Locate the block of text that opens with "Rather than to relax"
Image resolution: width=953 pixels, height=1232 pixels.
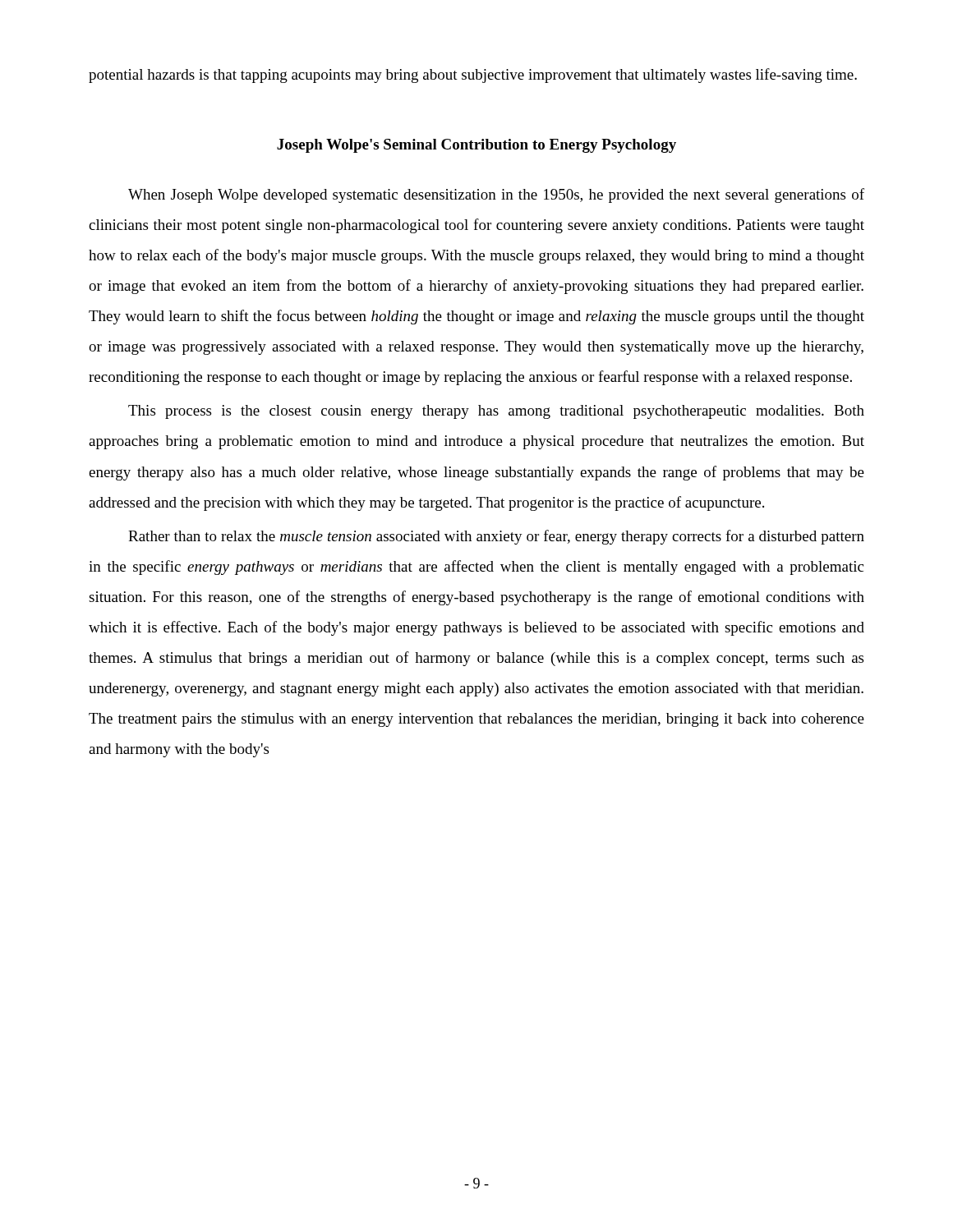point(476,642)
